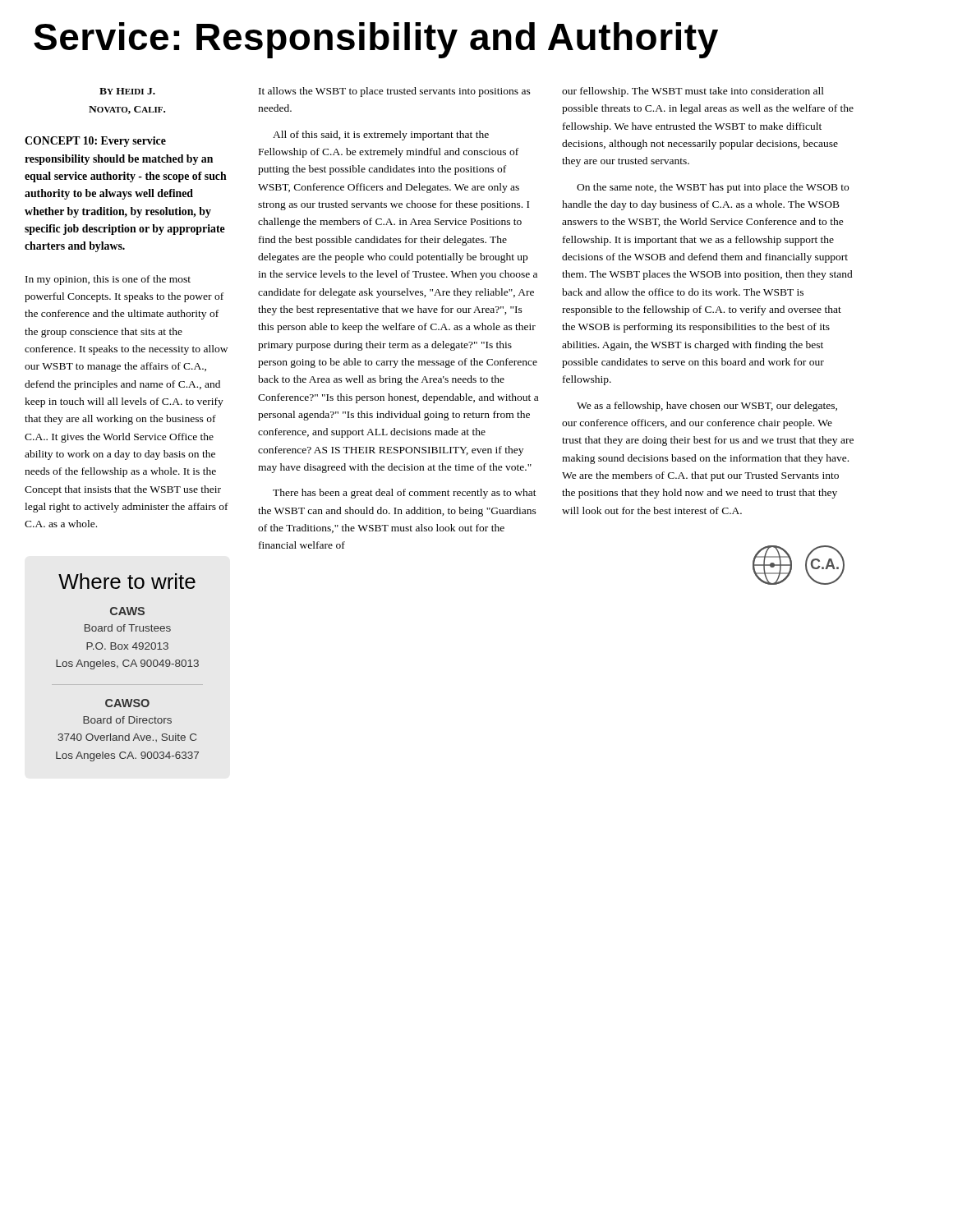Click the passage that begins "In my opinion, this is one of the"
This screenshot has height=1232, width=953.
(127, 401)
